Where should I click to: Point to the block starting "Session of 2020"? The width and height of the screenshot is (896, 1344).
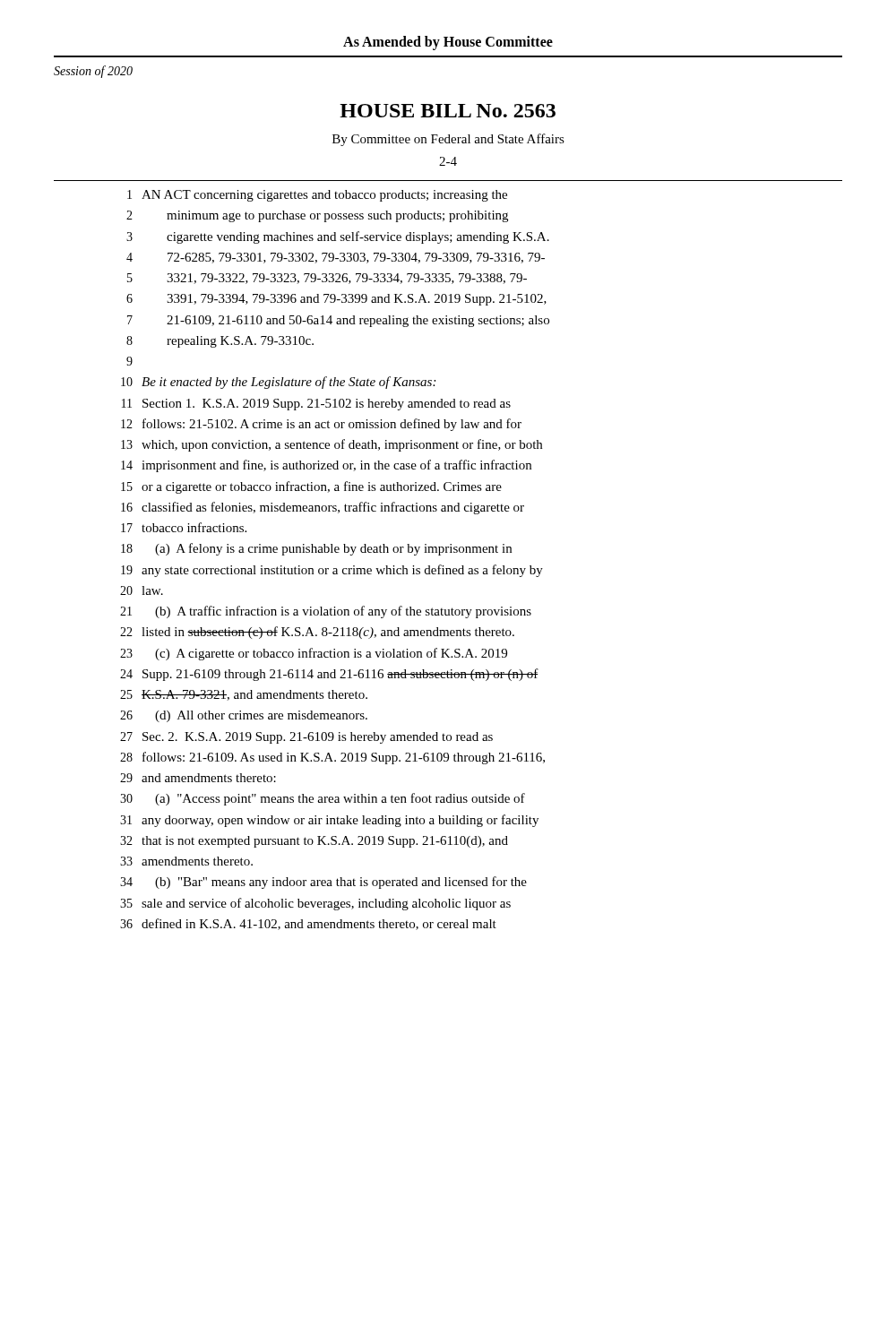click(93, 71)
